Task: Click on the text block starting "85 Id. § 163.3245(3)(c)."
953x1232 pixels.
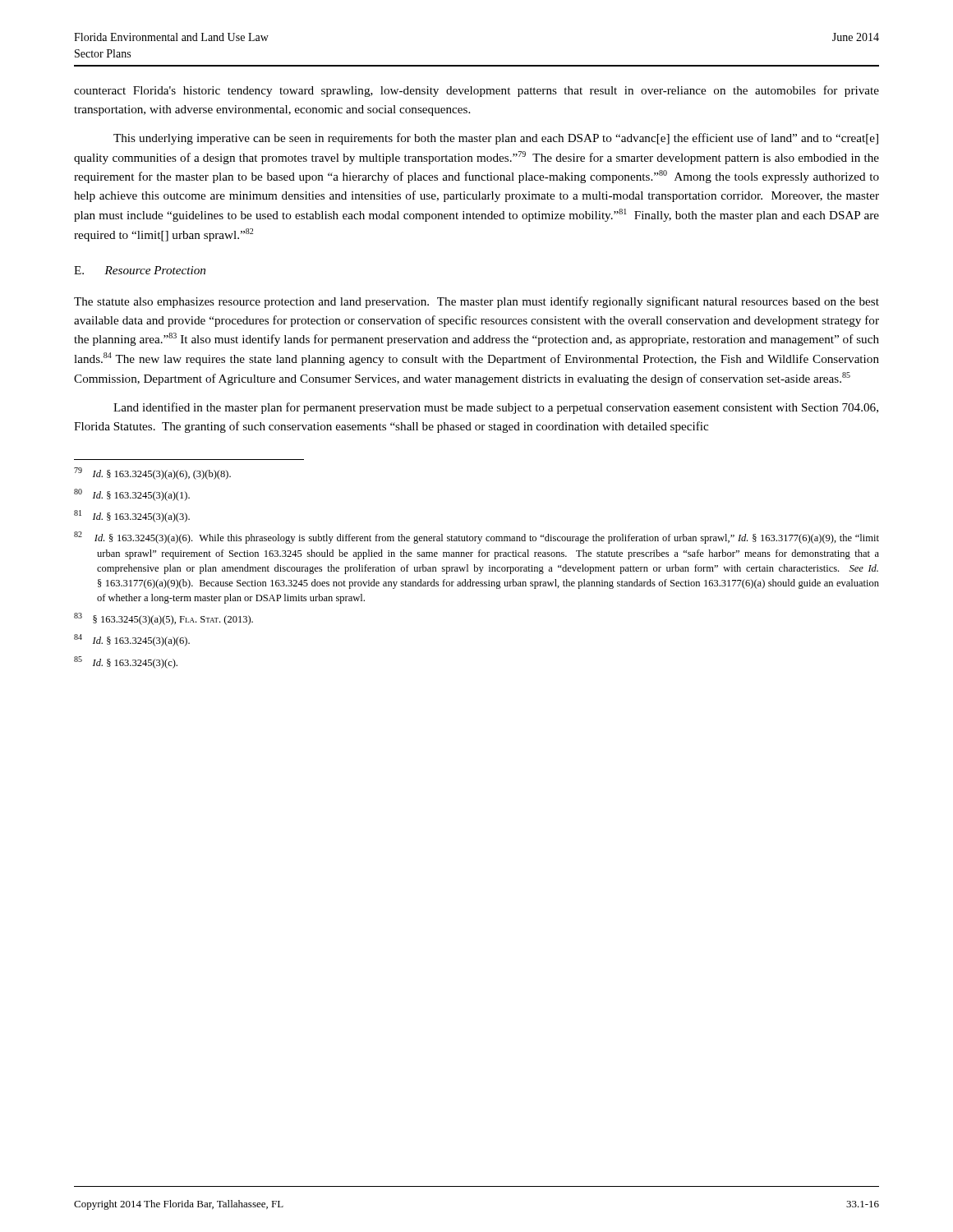Action: tap(126, 661)
